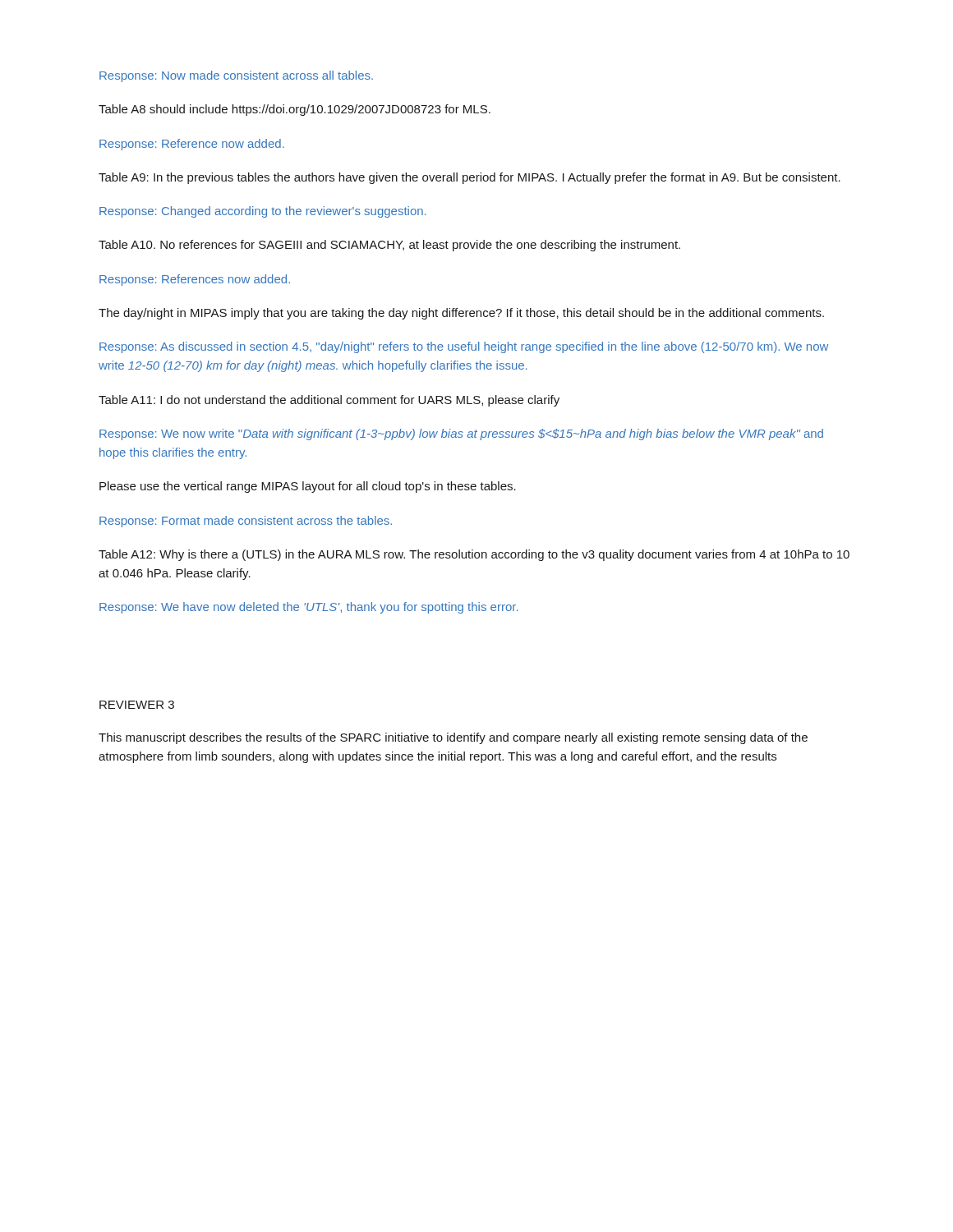The height and width of the screenshot is (1232, 953).
Task: Select the region starting "Response: Changed according to the reviewer's suggestion."
Action: point(263,211)
